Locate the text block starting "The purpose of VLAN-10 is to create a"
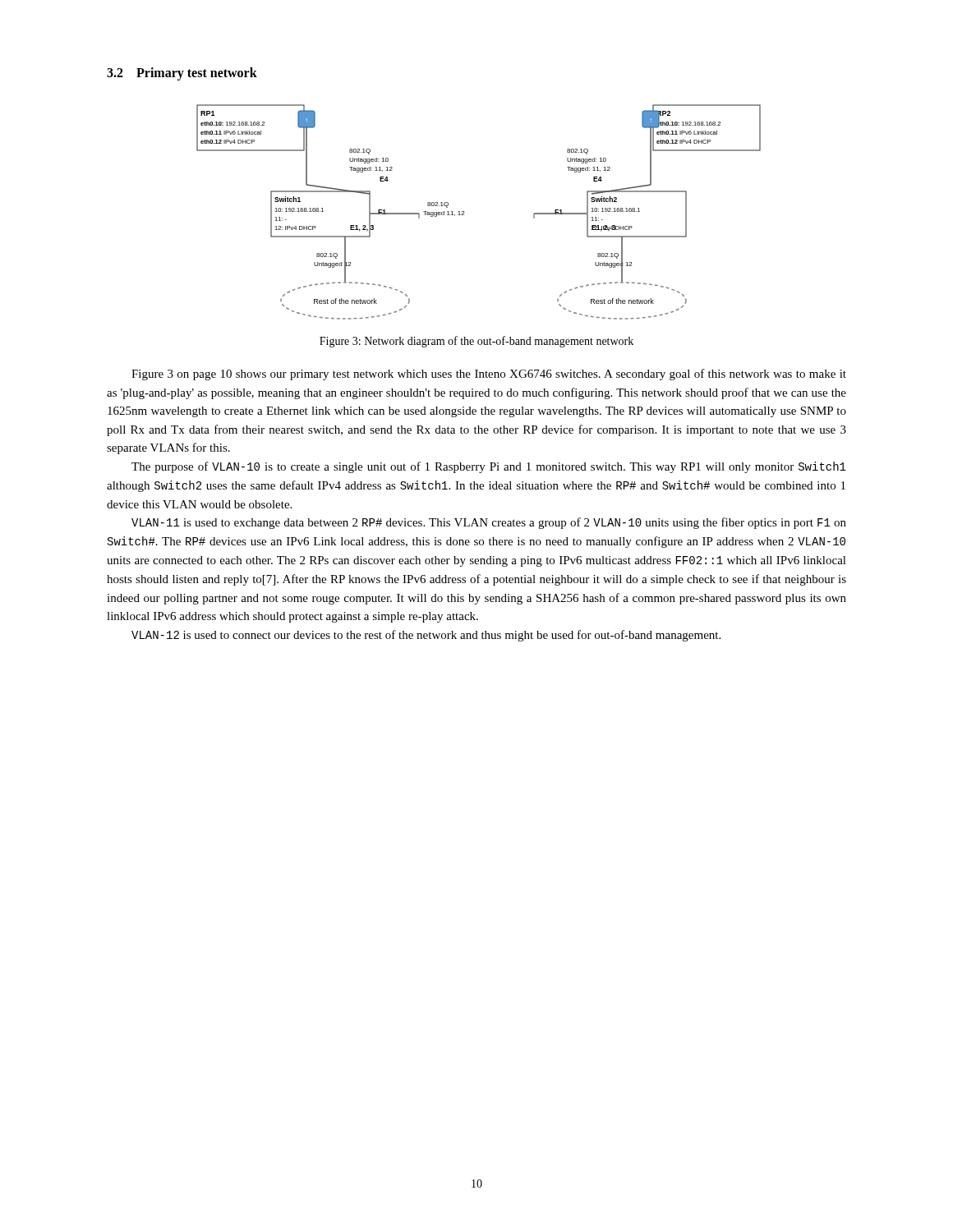 pyautogui.click(x=476, y=485)
